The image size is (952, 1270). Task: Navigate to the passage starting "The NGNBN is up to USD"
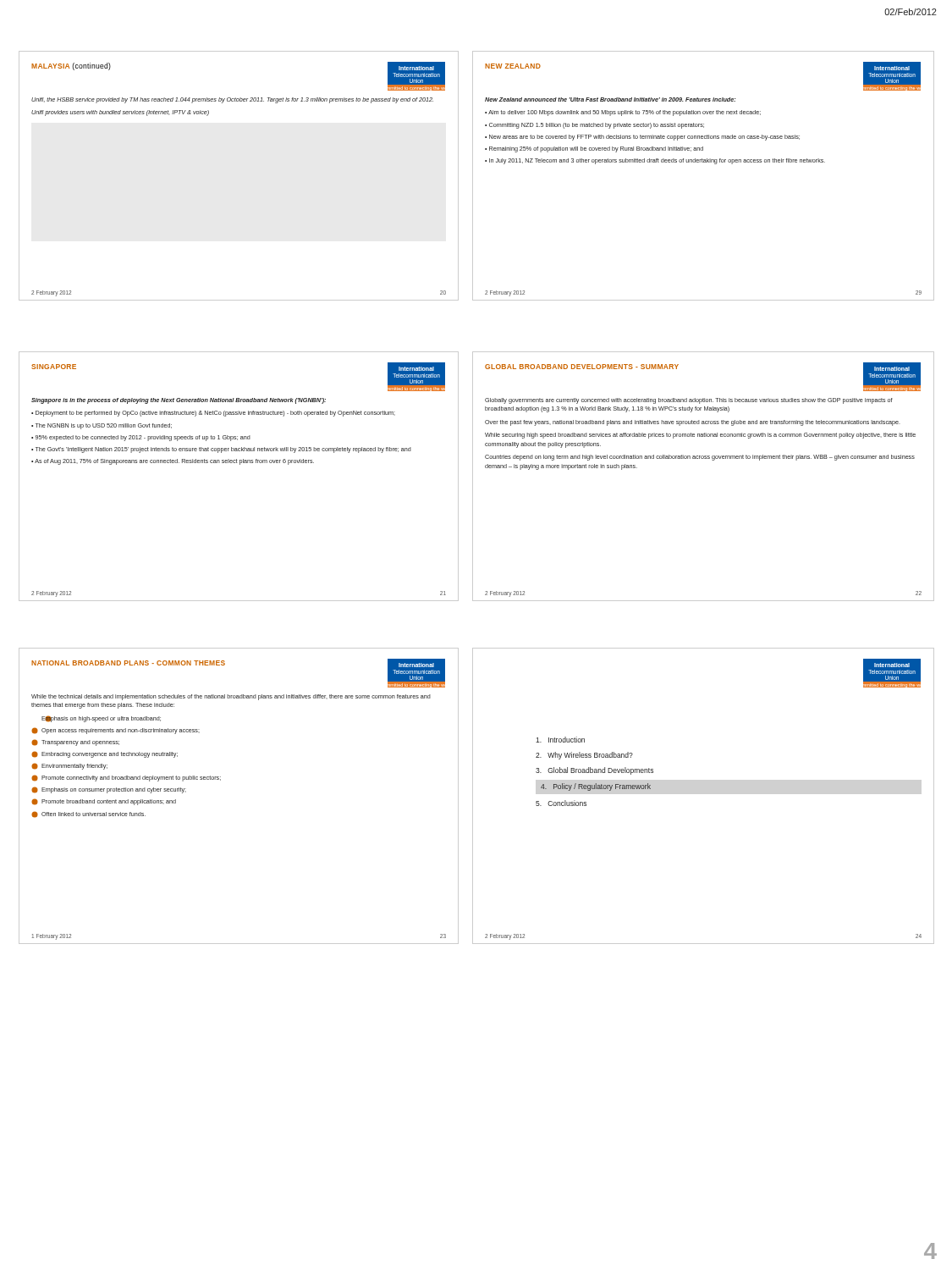(x=104, y=425)
